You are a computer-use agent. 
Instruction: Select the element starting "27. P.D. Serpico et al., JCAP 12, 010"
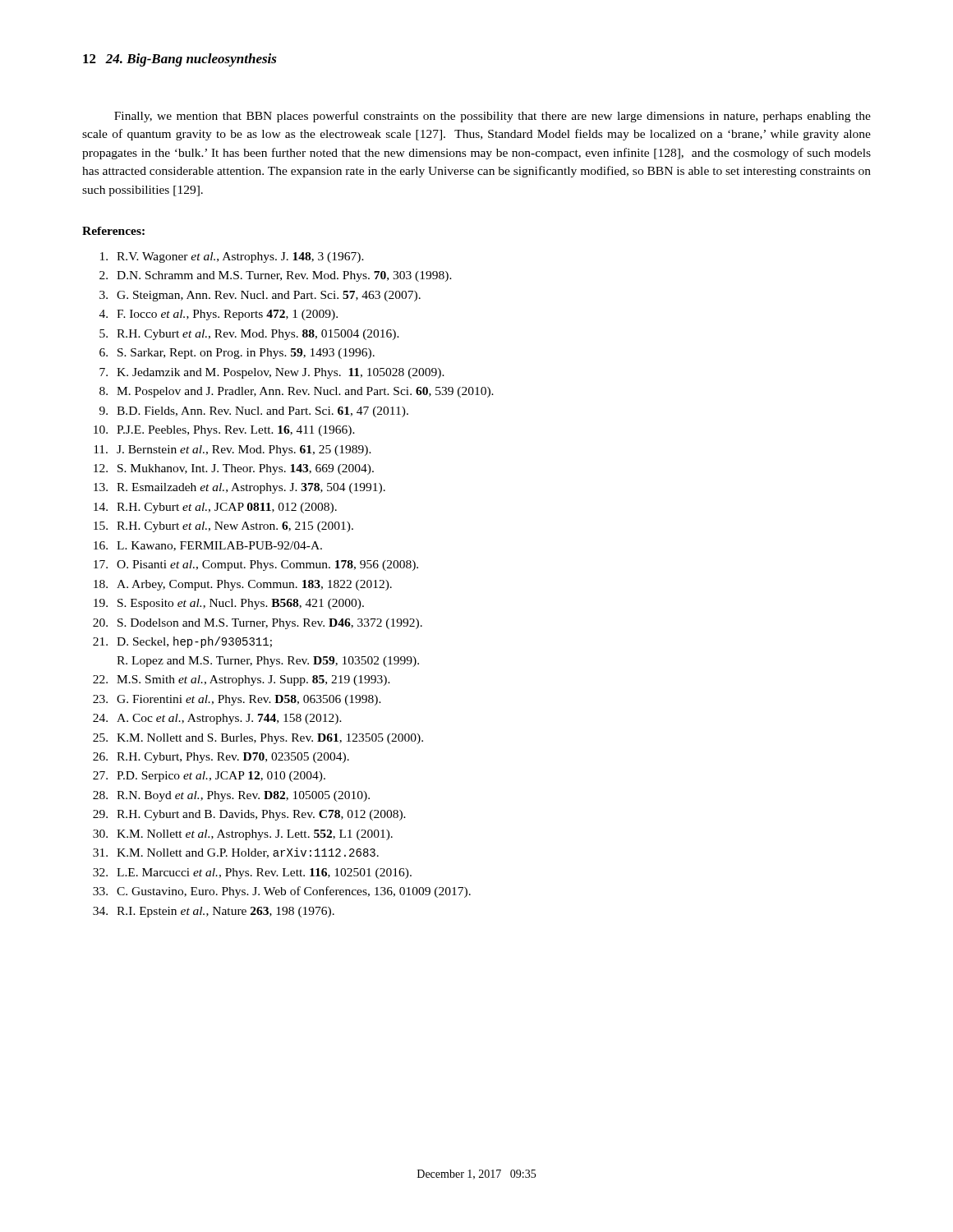(x=209, y=777)
